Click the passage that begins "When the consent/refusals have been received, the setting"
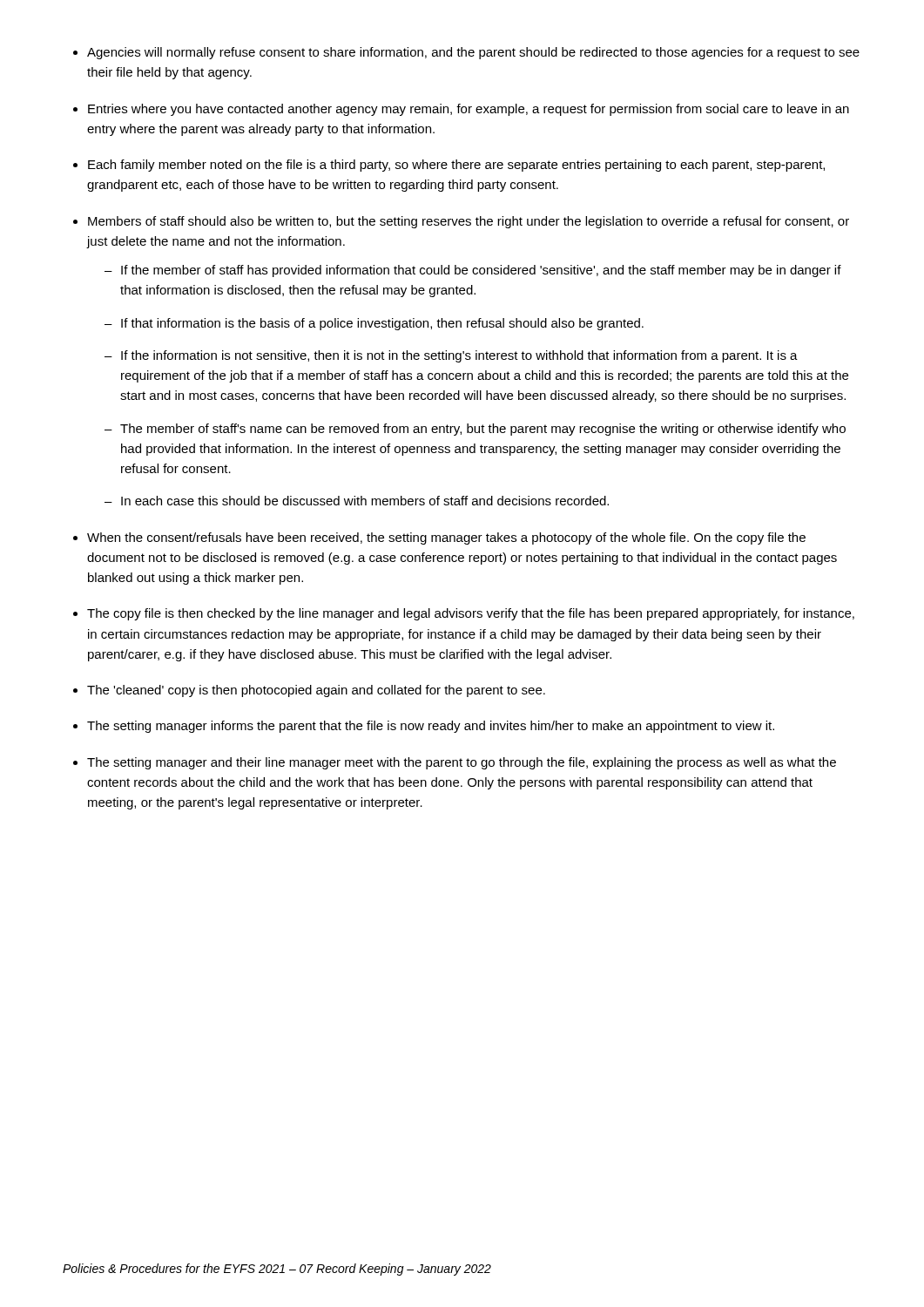The image size is (924, 1307). (x=462, y=557)
